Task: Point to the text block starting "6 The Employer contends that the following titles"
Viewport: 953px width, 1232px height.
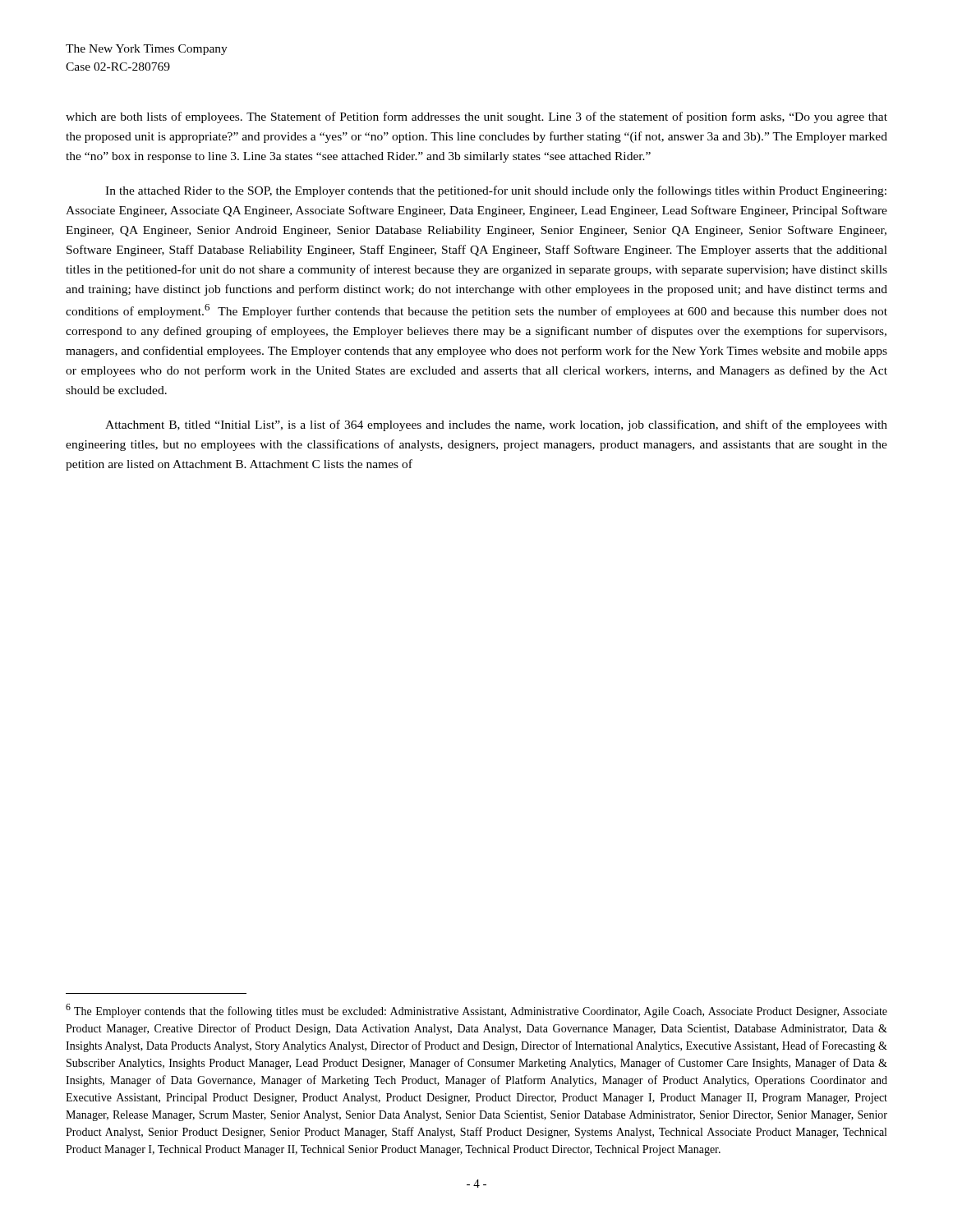Action: (476, 1074)
